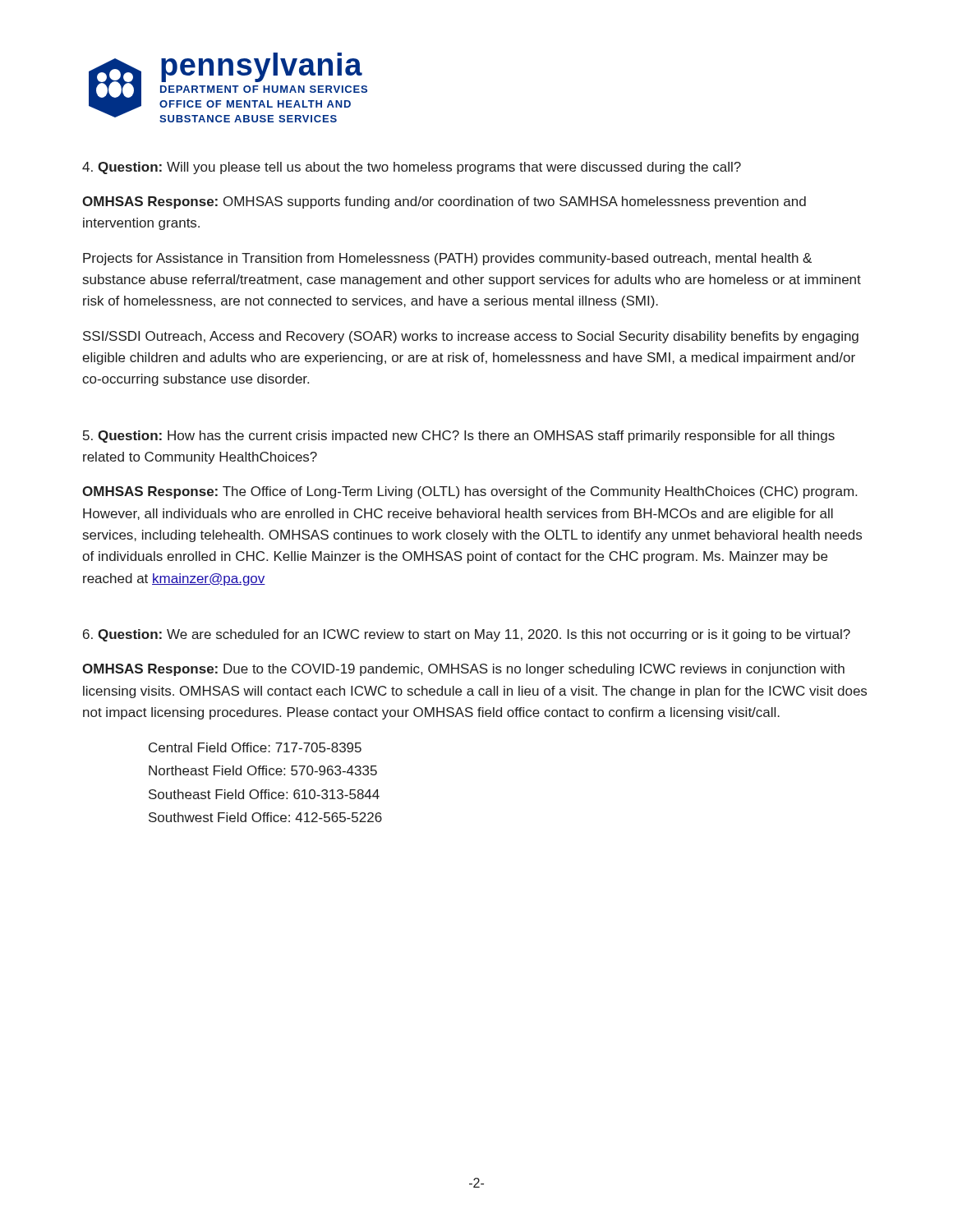Point to the block beginning "OMHSAS Response: OMHSAS supports funding and/or"

444,212
